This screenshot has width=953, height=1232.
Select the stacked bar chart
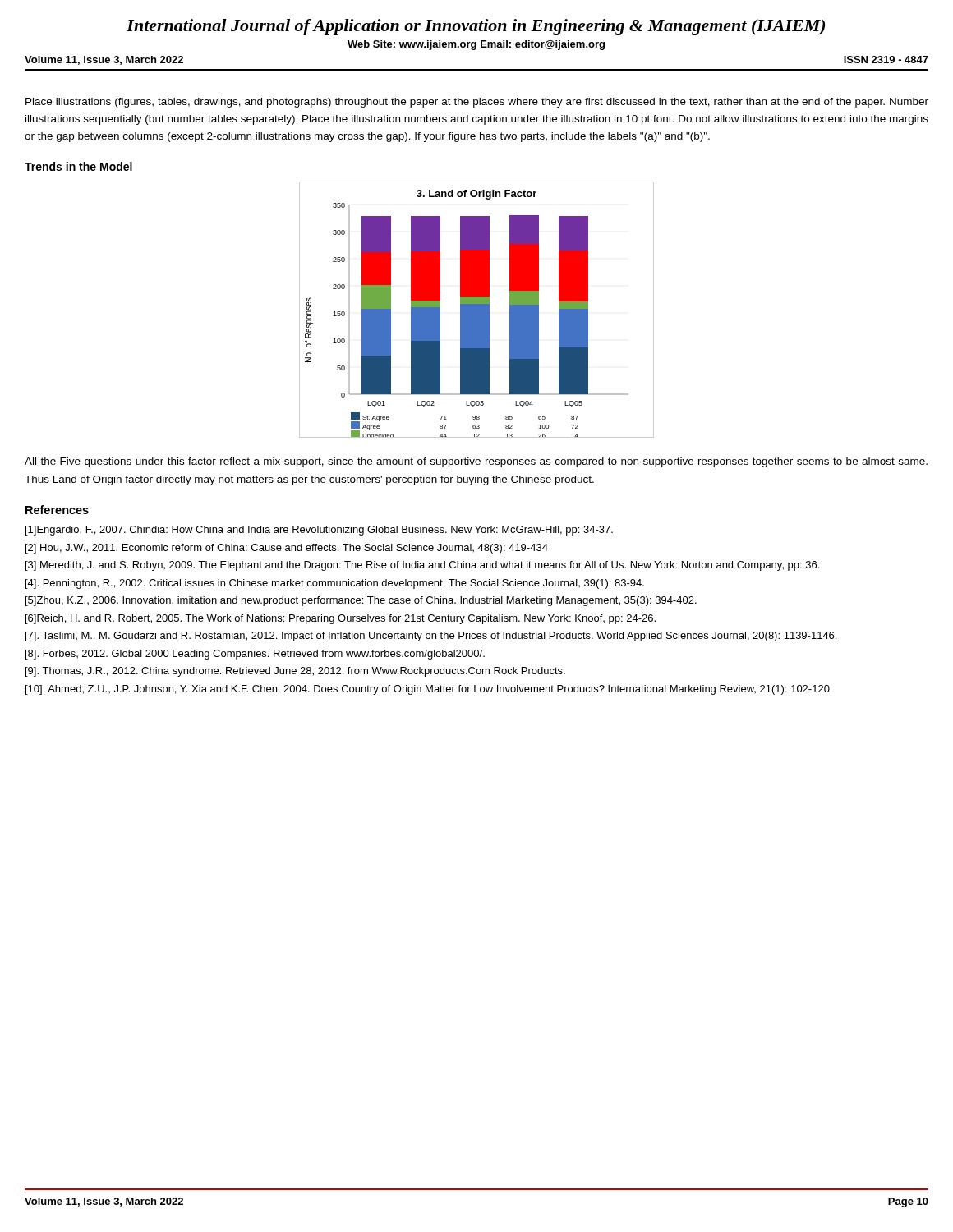coord(476,309)
